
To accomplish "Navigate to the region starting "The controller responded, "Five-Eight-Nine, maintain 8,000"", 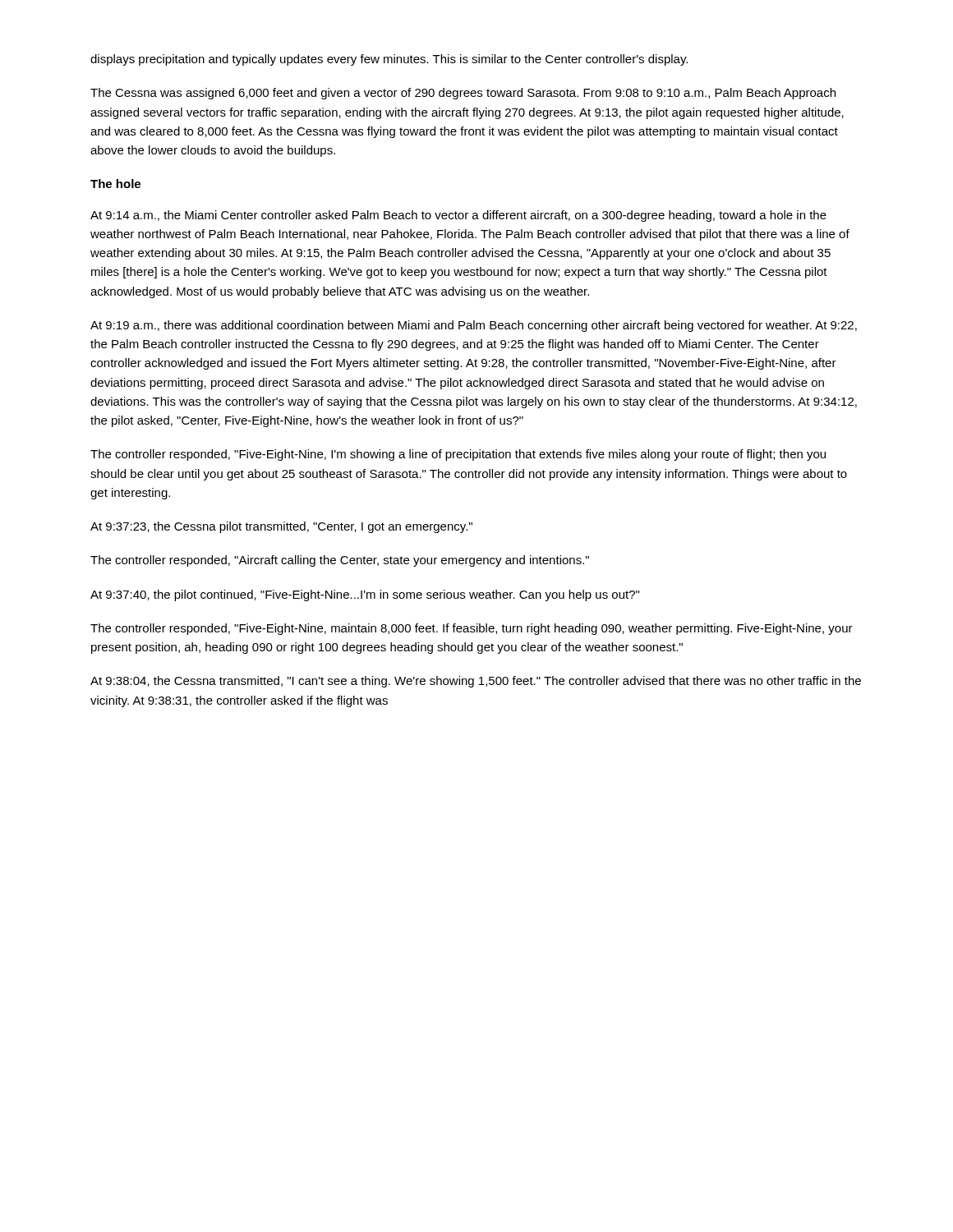I will pyautogui.click(x=471, y=637).
